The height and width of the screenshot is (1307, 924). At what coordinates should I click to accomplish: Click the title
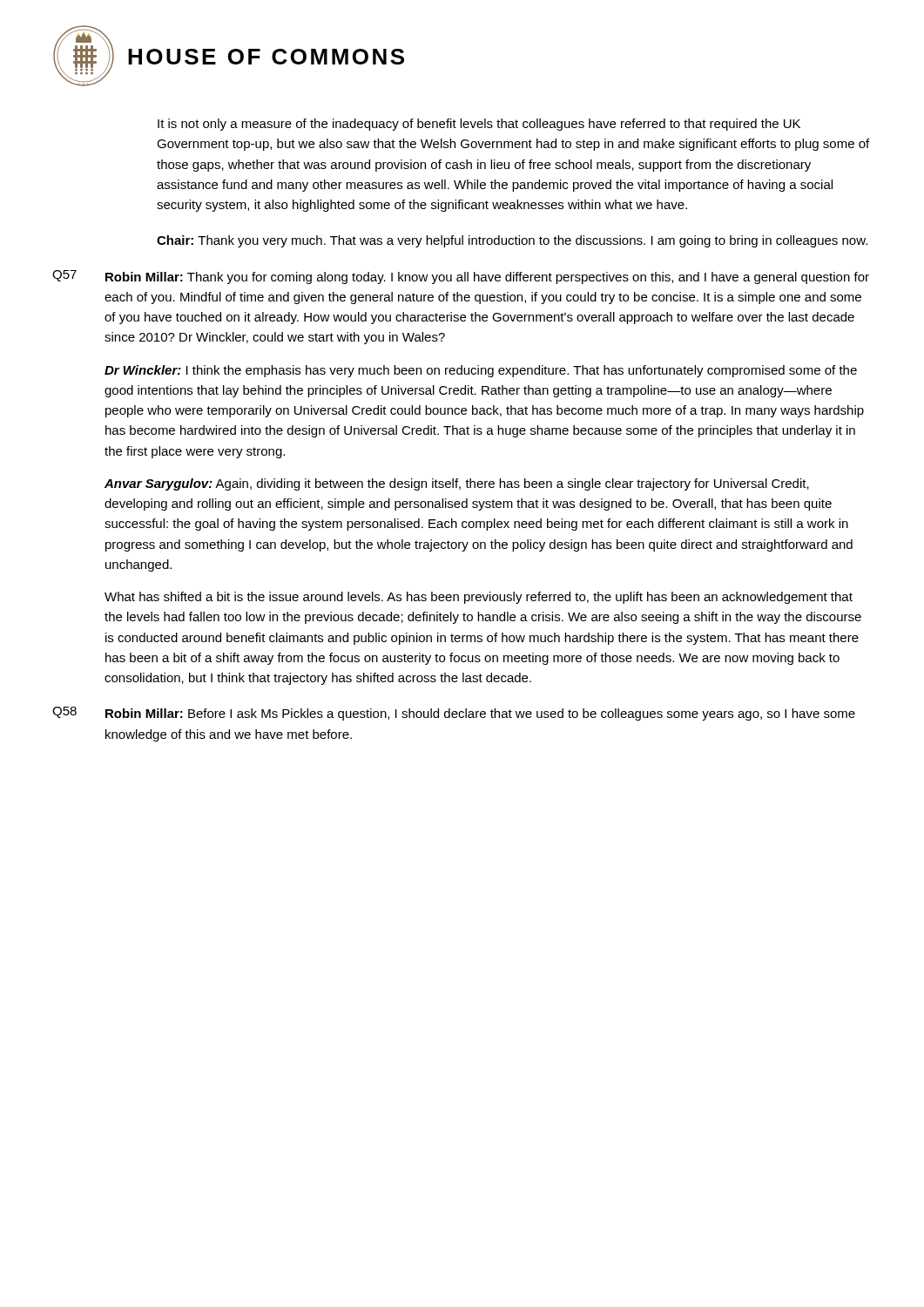pyautogui.click(x=267, y=57)
